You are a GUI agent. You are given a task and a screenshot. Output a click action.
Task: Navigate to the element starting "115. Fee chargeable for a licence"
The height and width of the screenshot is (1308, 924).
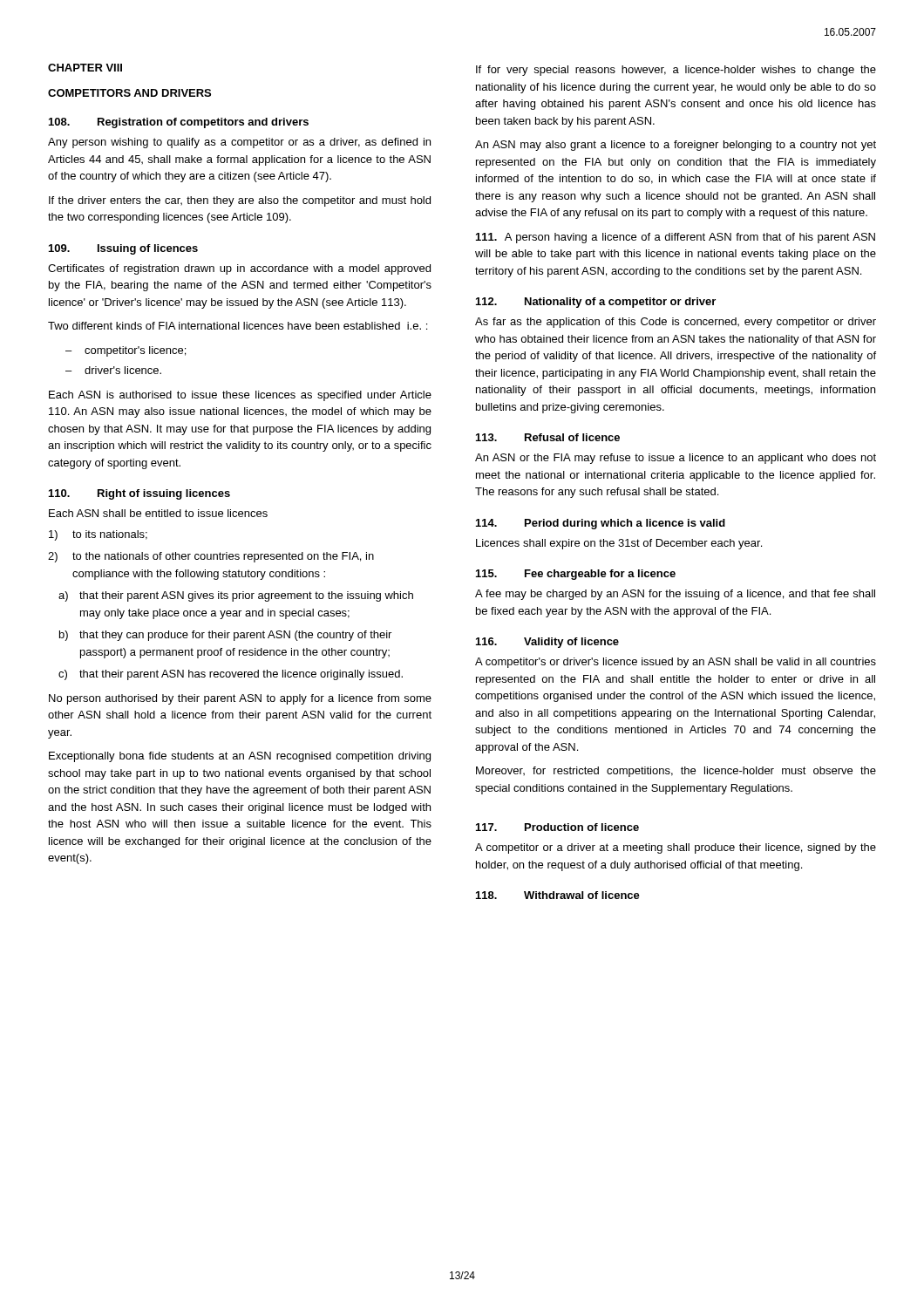(x=575, y=573)
